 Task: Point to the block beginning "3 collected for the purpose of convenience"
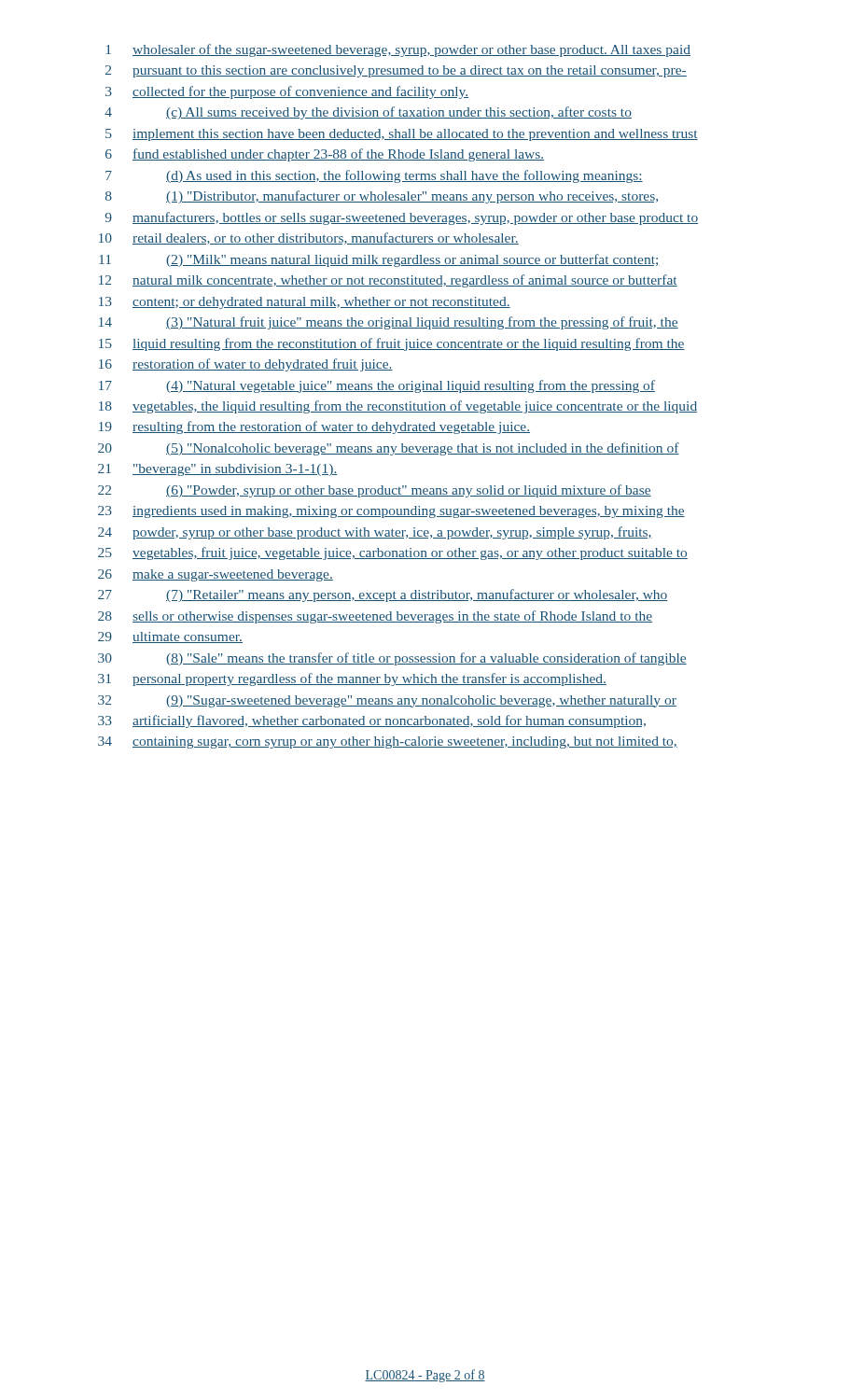(x=275, y=92)
